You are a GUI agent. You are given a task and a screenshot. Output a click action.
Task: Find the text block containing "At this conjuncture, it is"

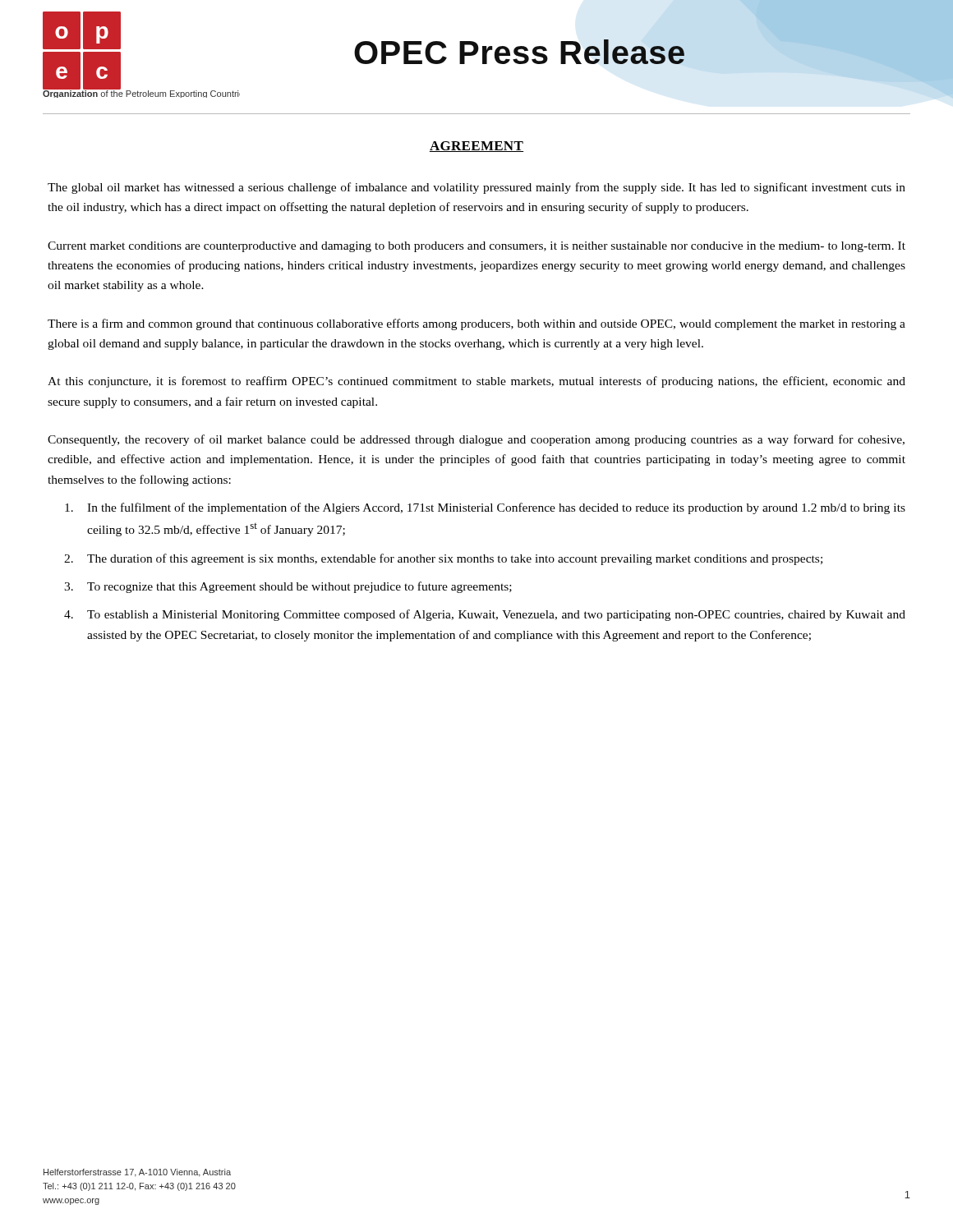[476, 391]
